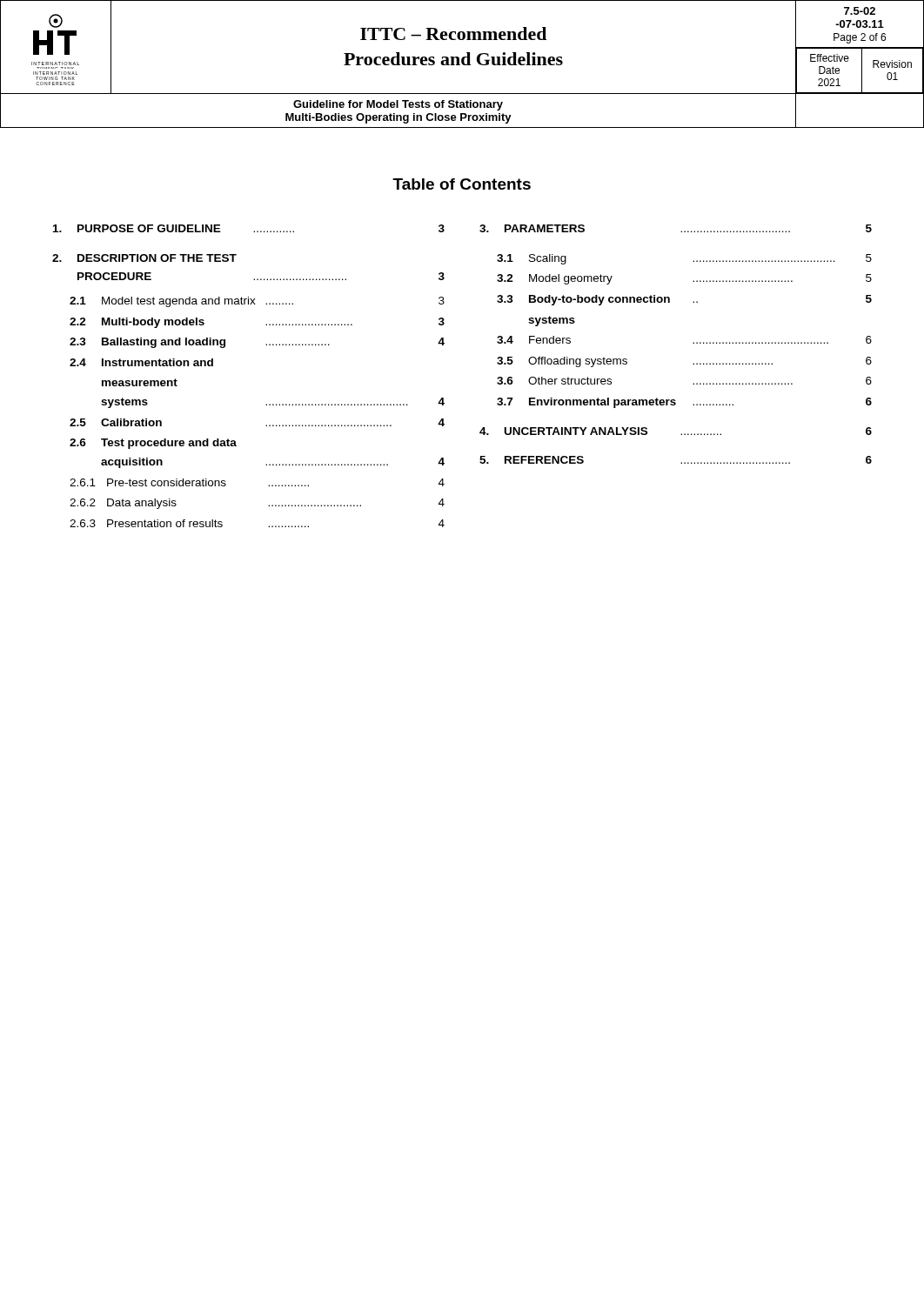Select the list item that reads "5. REFERENCES"
Viewport: 924px width, 1305px height.
pos(676,460)
